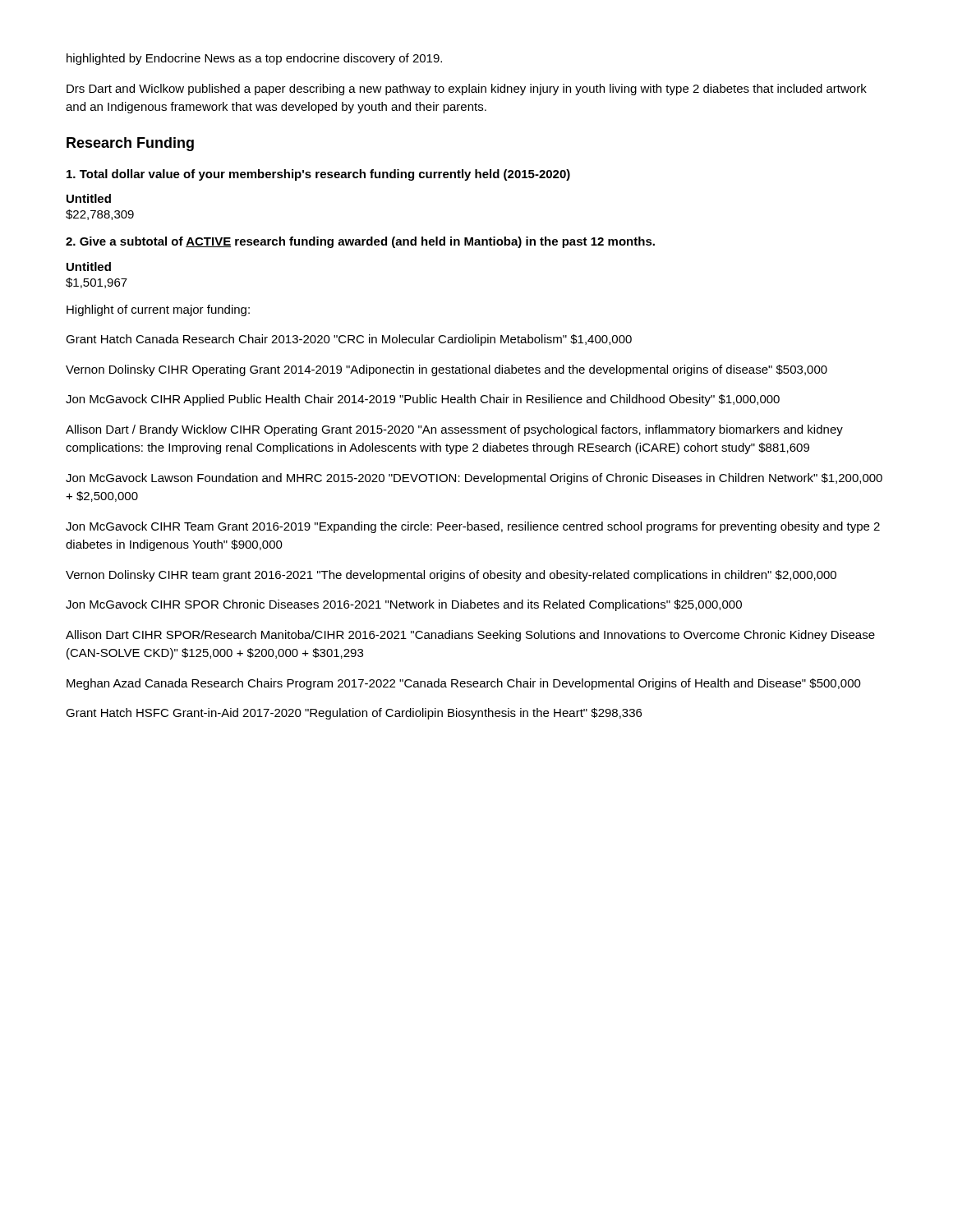
Task: Click on the text starting "Grant Hatch HSFC"
Action: (354, 713)
